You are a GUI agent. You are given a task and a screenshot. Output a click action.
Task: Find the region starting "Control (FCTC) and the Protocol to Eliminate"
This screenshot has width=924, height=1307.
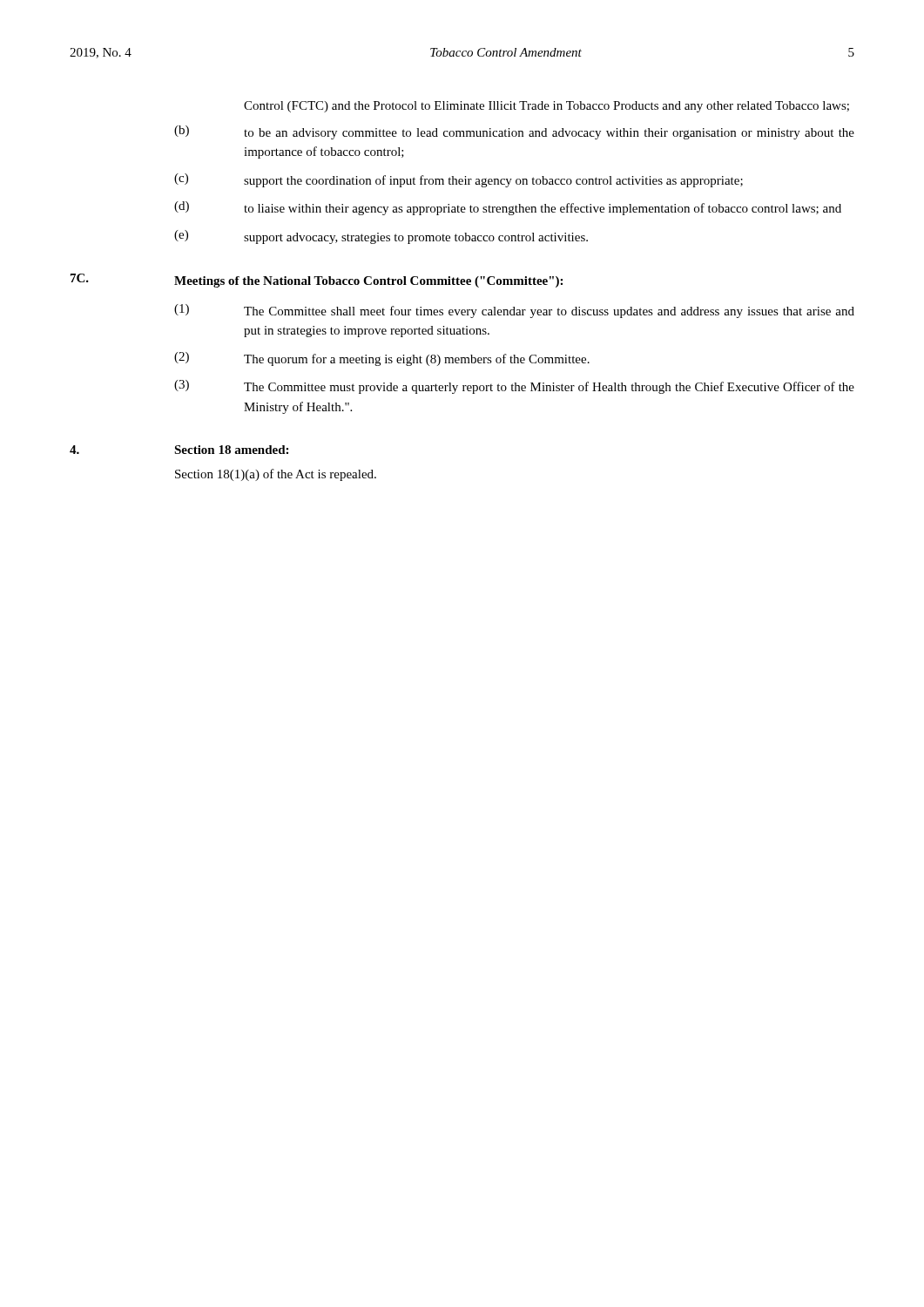click(547, 105)
